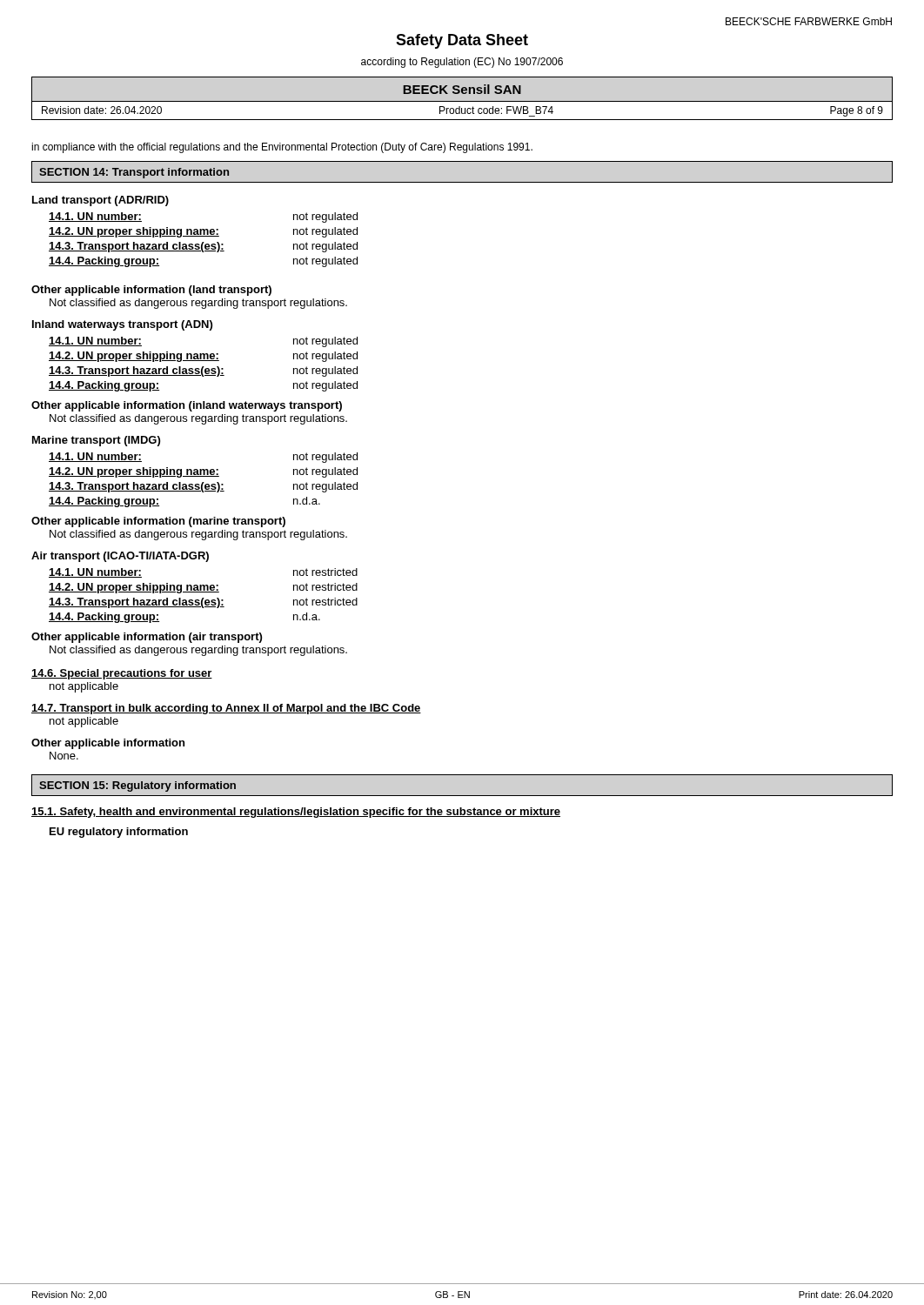924x1305 pixels.
Task: Click on the passage starting "Other applicable information (air transport) Not classified as"
Action: click(x=147, y=638)
